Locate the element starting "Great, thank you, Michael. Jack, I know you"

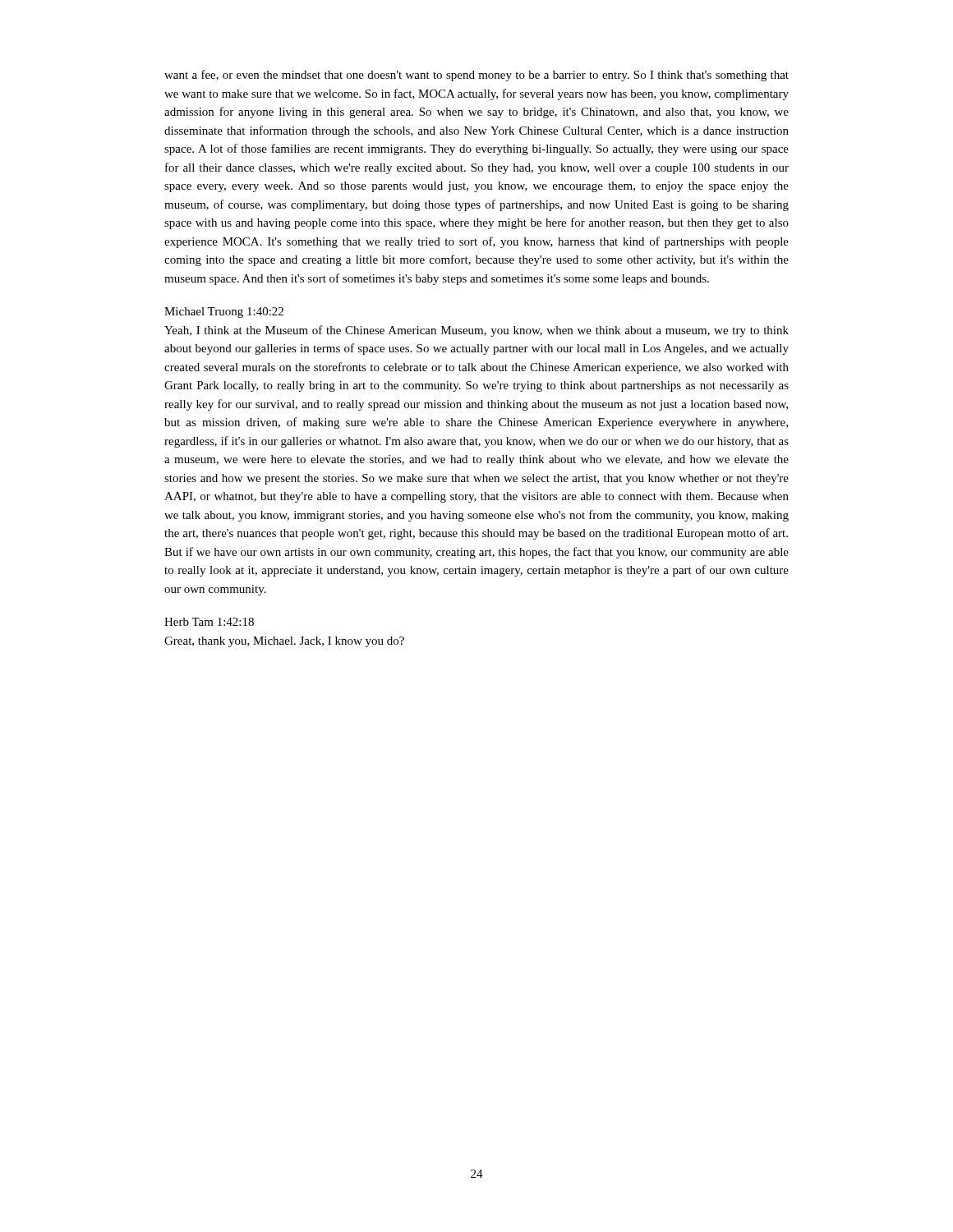284,642
